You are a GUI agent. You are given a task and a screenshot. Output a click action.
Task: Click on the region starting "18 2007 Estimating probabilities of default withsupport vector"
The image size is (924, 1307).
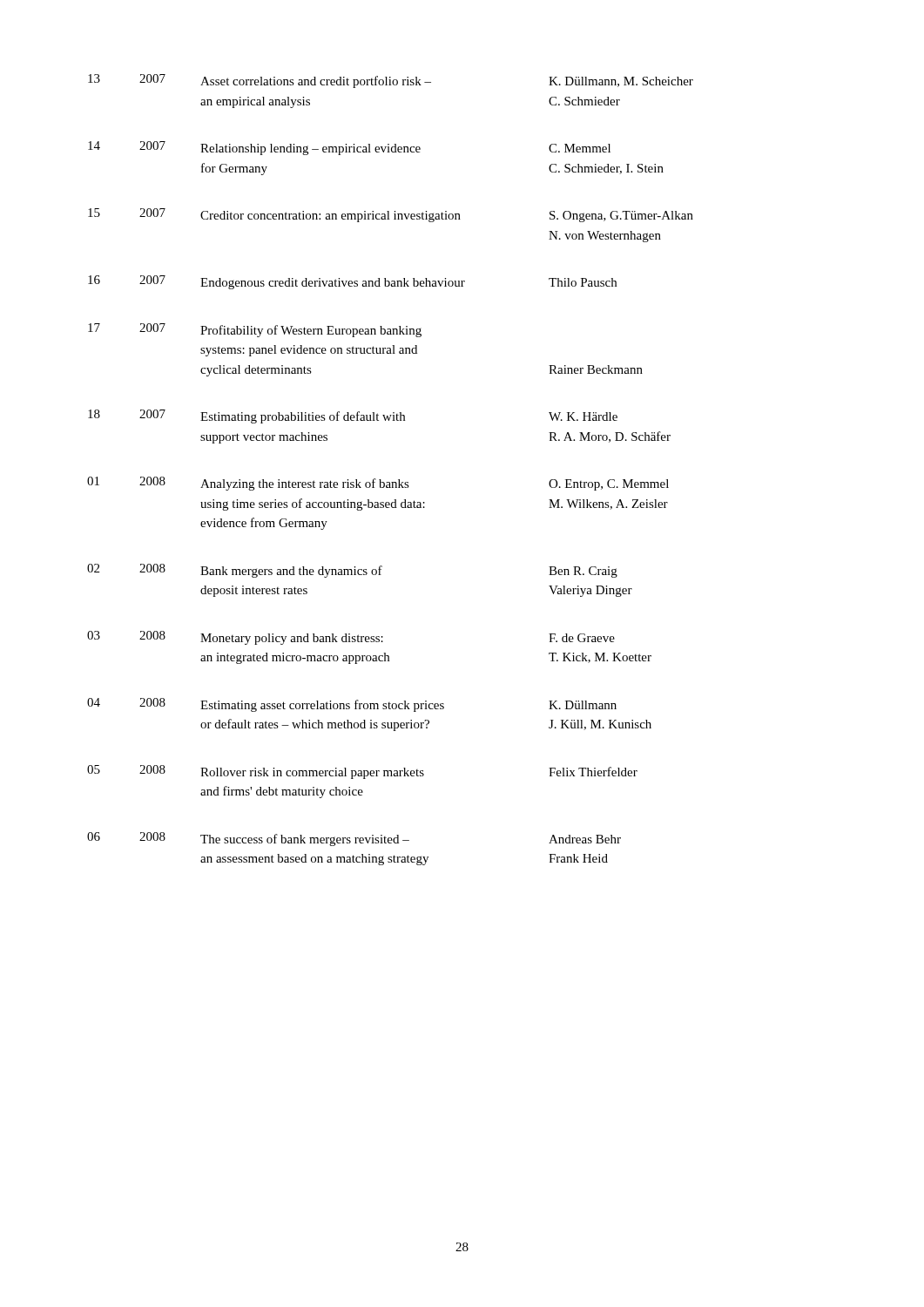[x=353, y=416]
